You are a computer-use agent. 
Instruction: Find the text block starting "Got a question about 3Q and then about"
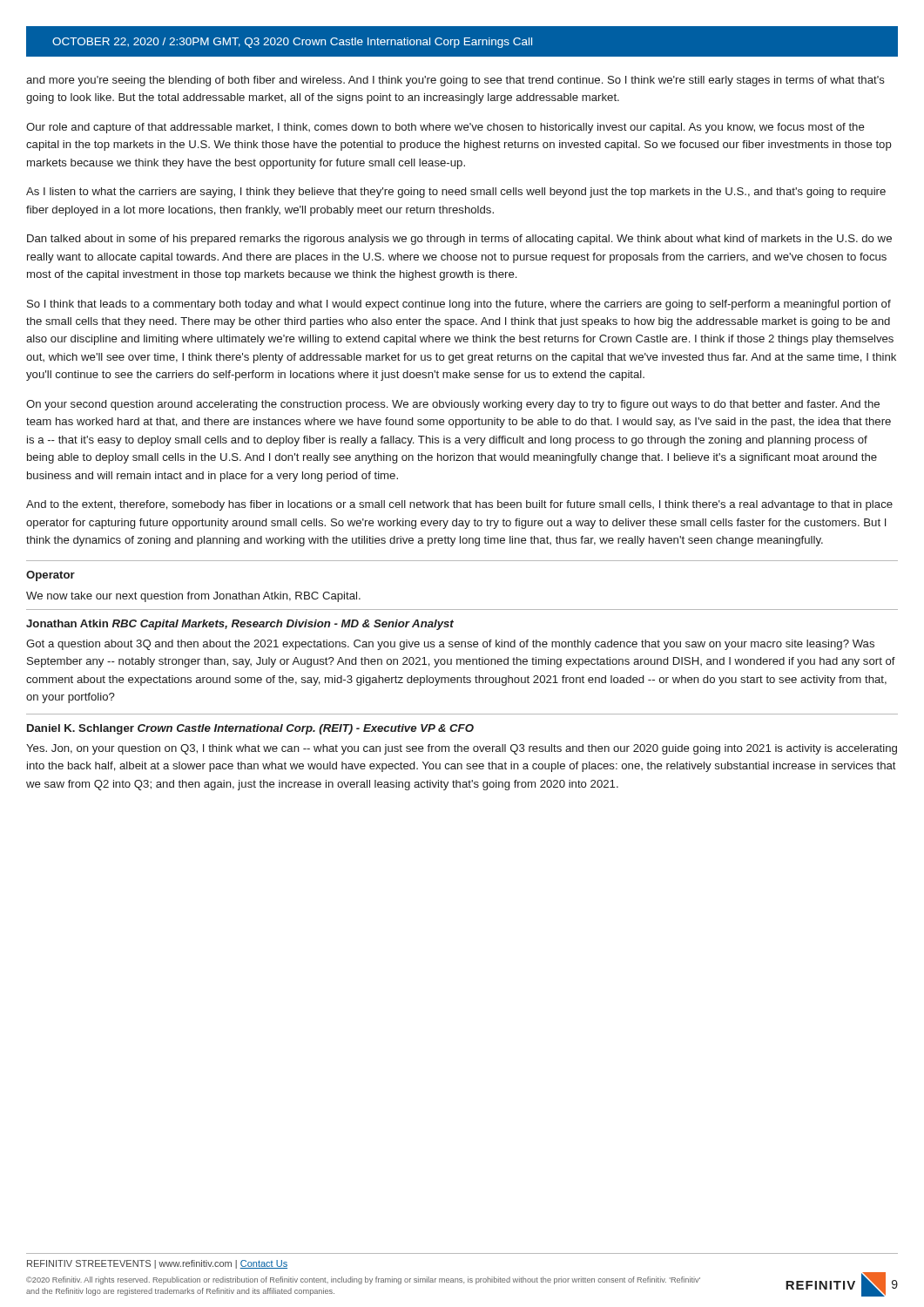pyautogui.click(x=460, y=670)
